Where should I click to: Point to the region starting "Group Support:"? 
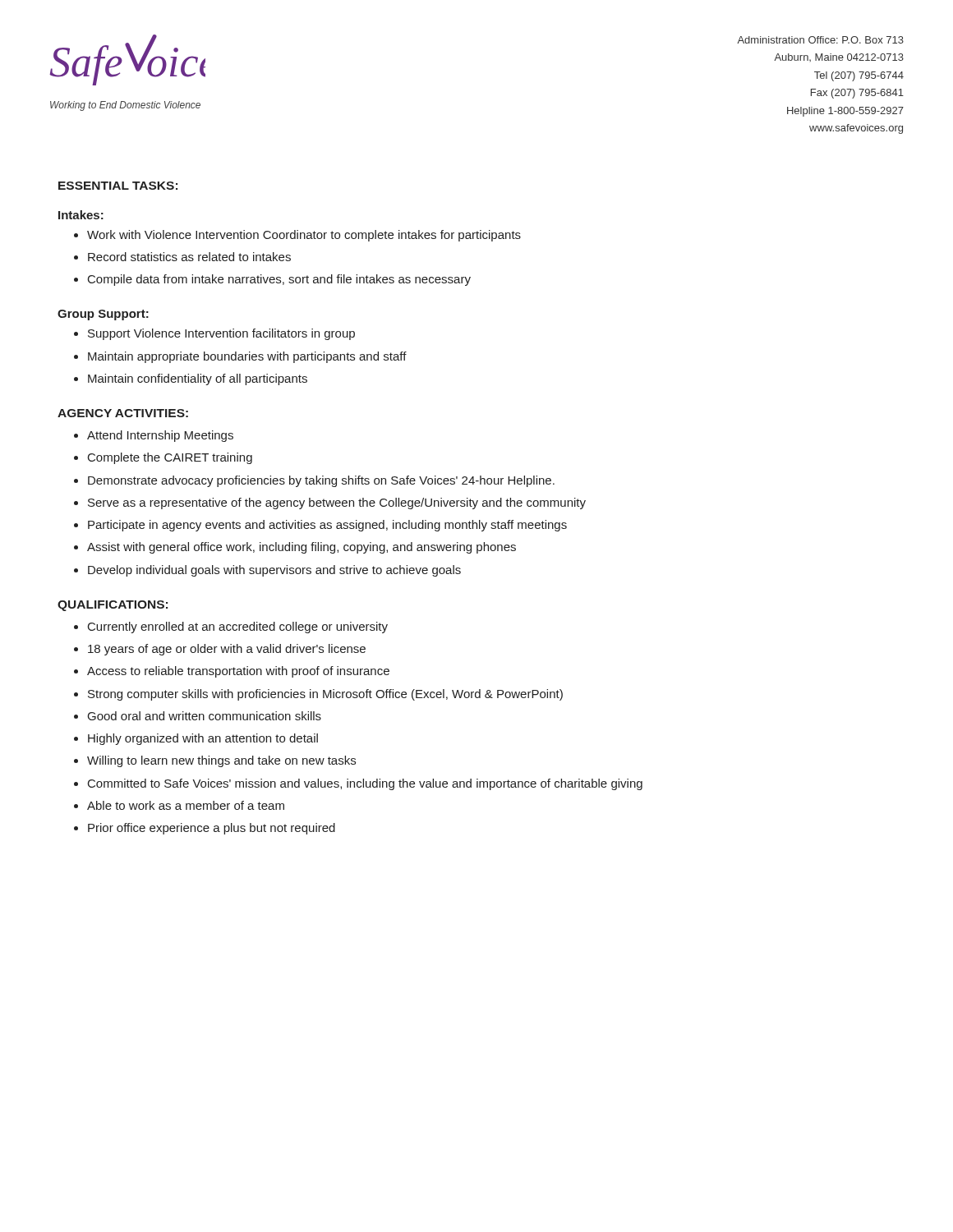pyautogui.click(x=103, y=314)
